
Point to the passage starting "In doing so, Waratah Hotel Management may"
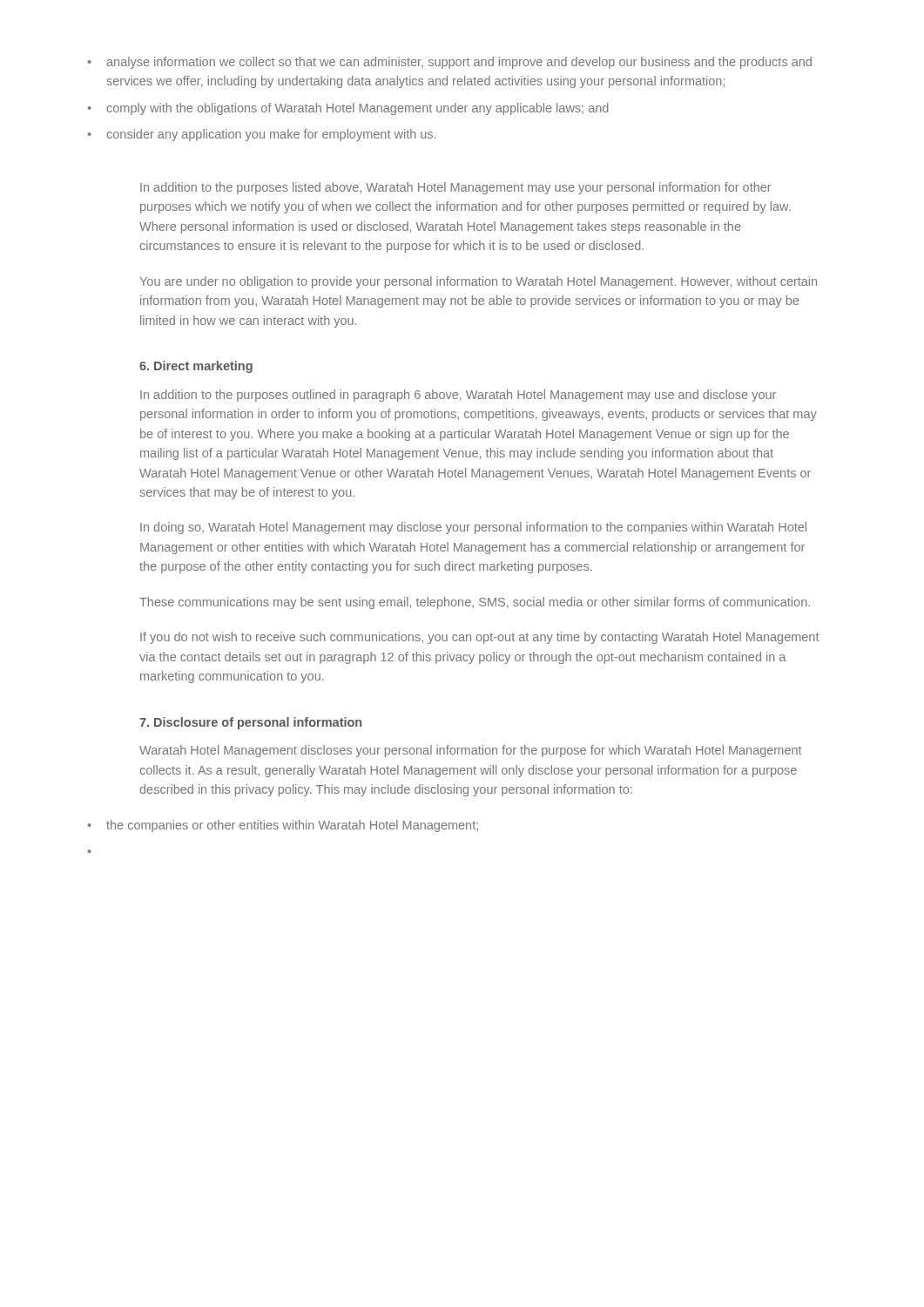pyautogui.click(x=473, y=547)
